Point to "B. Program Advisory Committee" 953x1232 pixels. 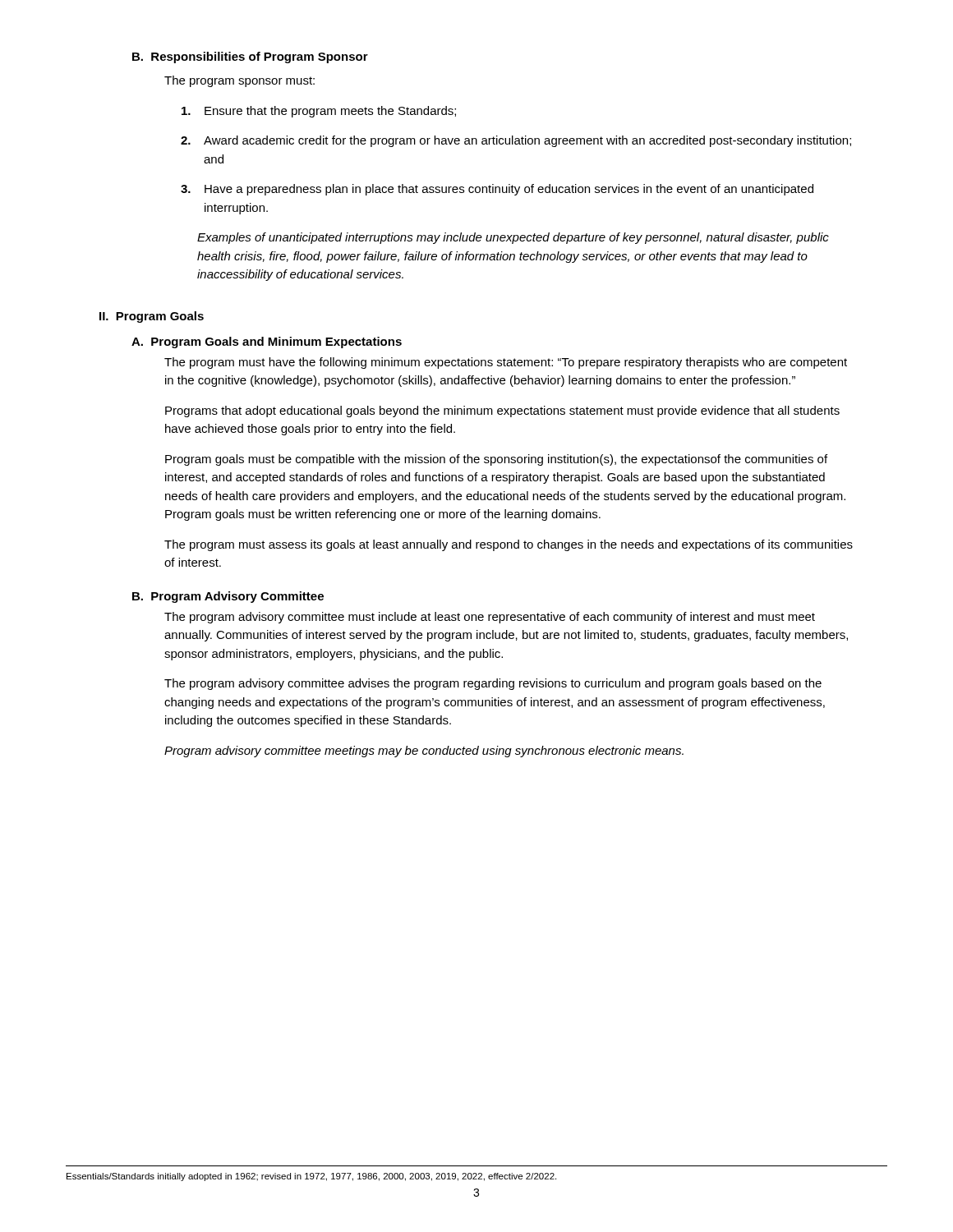tap(228, 595)
